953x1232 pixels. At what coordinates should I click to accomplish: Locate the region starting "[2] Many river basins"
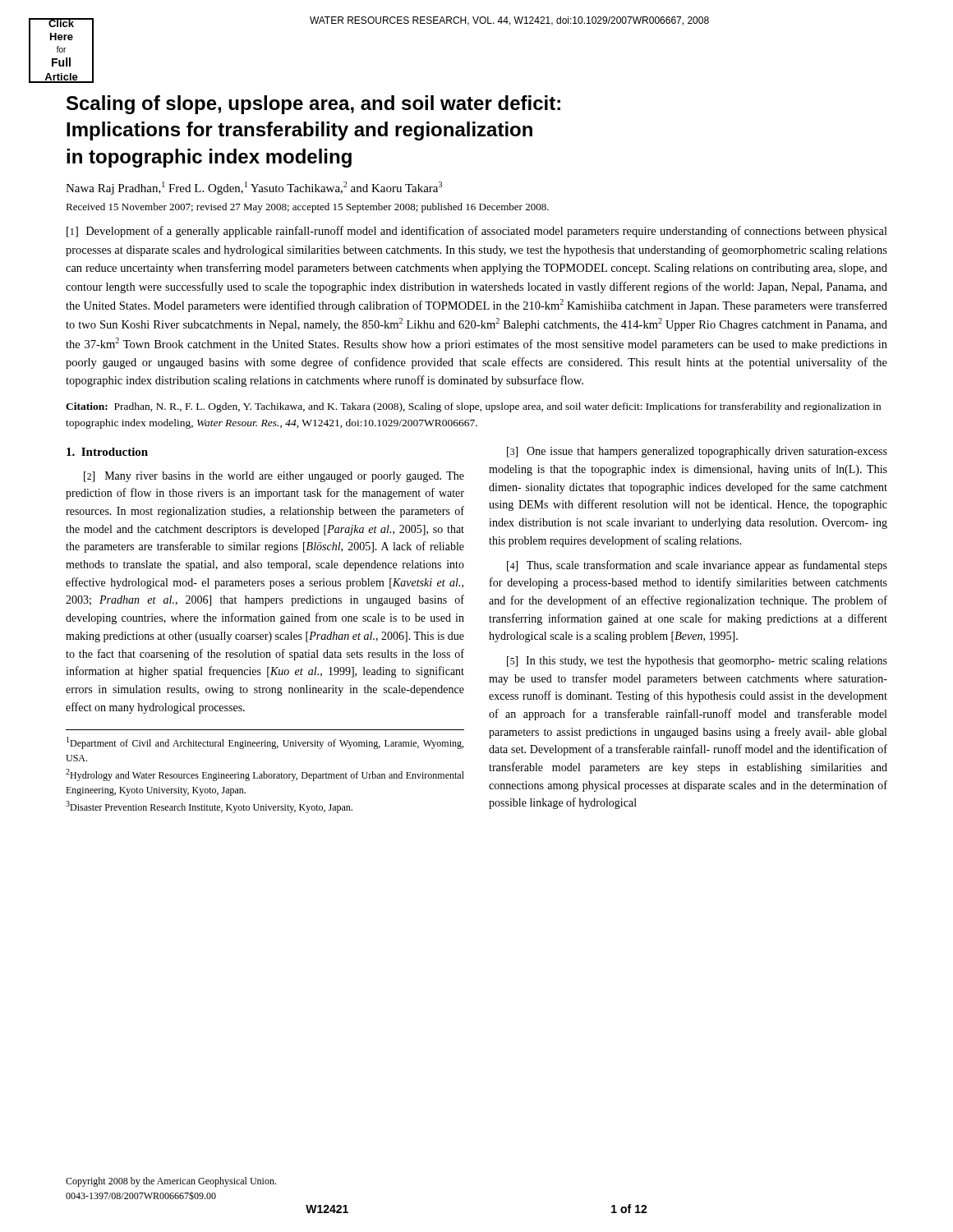click(x=265, y=591)
